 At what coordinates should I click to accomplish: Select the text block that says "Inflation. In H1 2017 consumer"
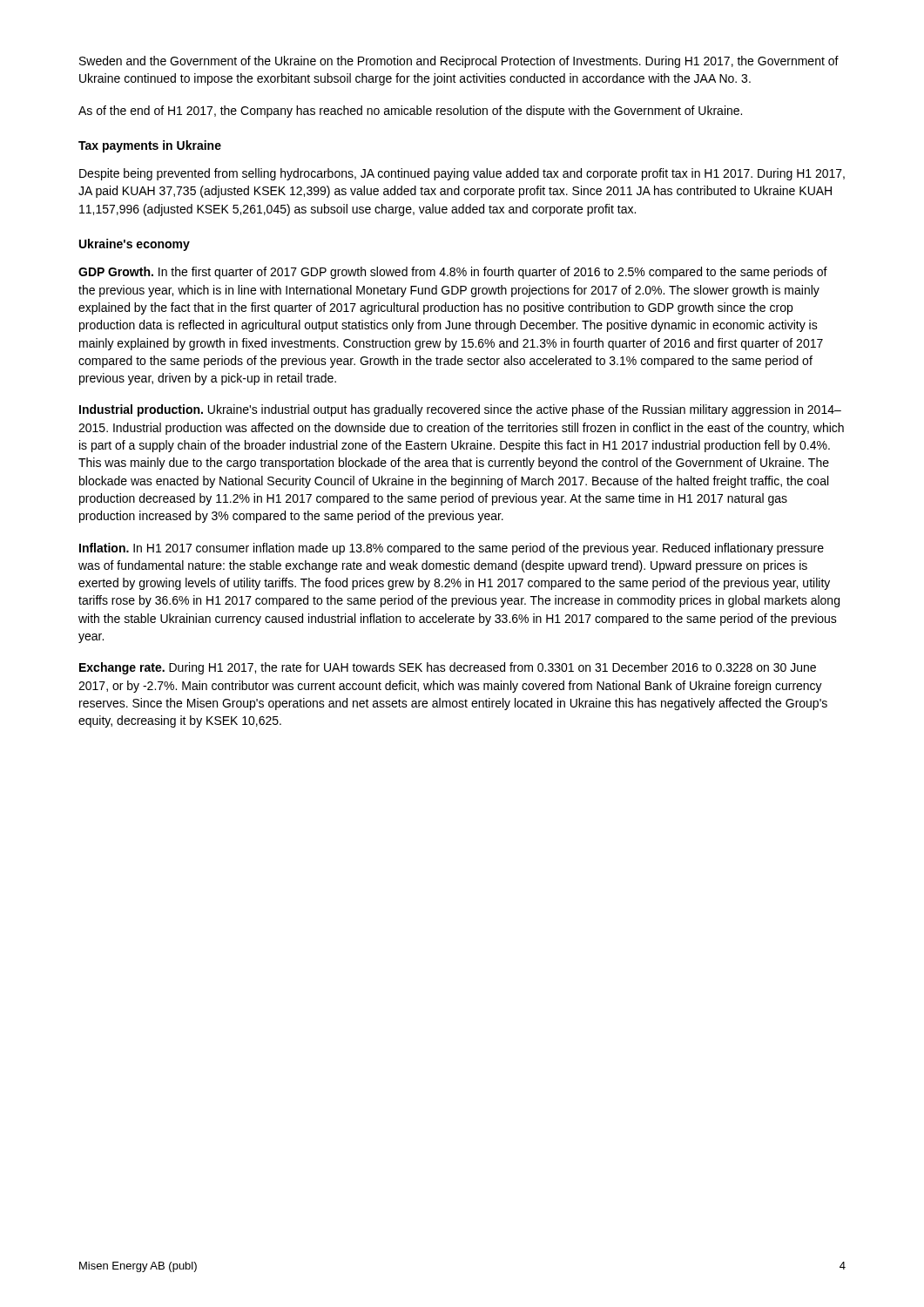coord(459,592)
